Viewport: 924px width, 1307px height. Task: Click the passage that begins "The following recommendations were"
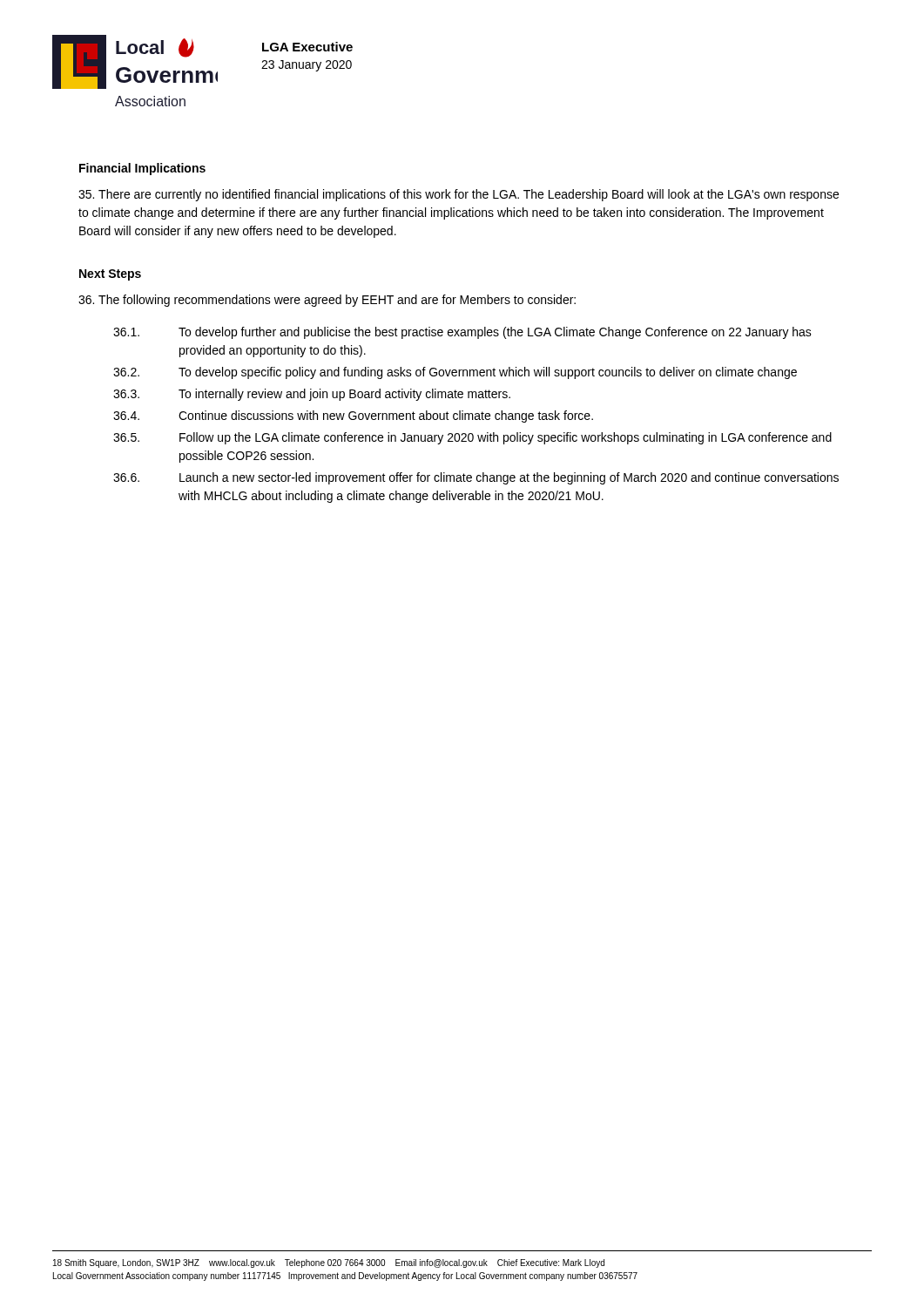(328, 300)
